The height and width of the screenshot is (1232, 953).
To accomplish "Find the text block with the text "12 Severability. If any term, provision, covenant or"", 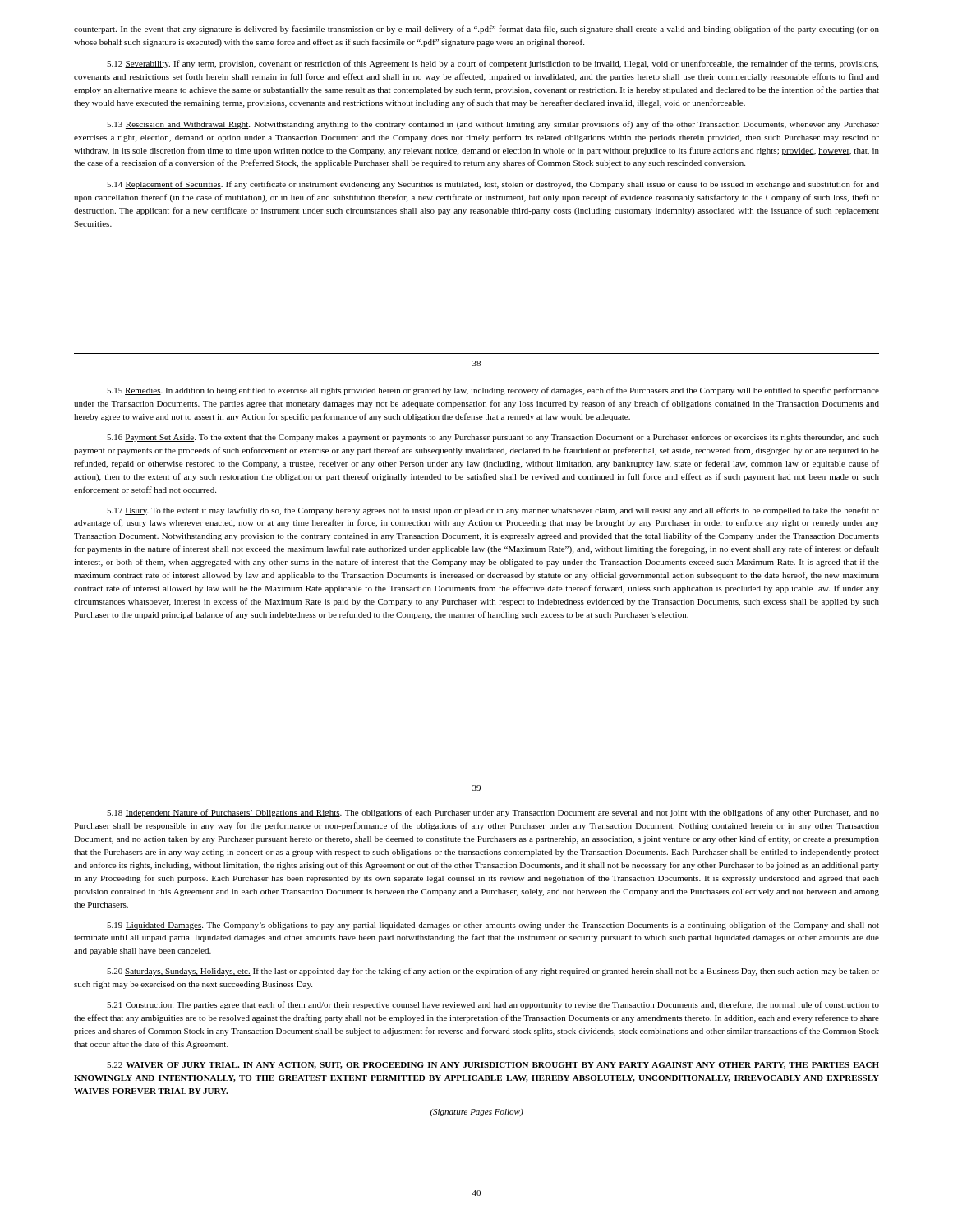I will click(x=476, y=84).
